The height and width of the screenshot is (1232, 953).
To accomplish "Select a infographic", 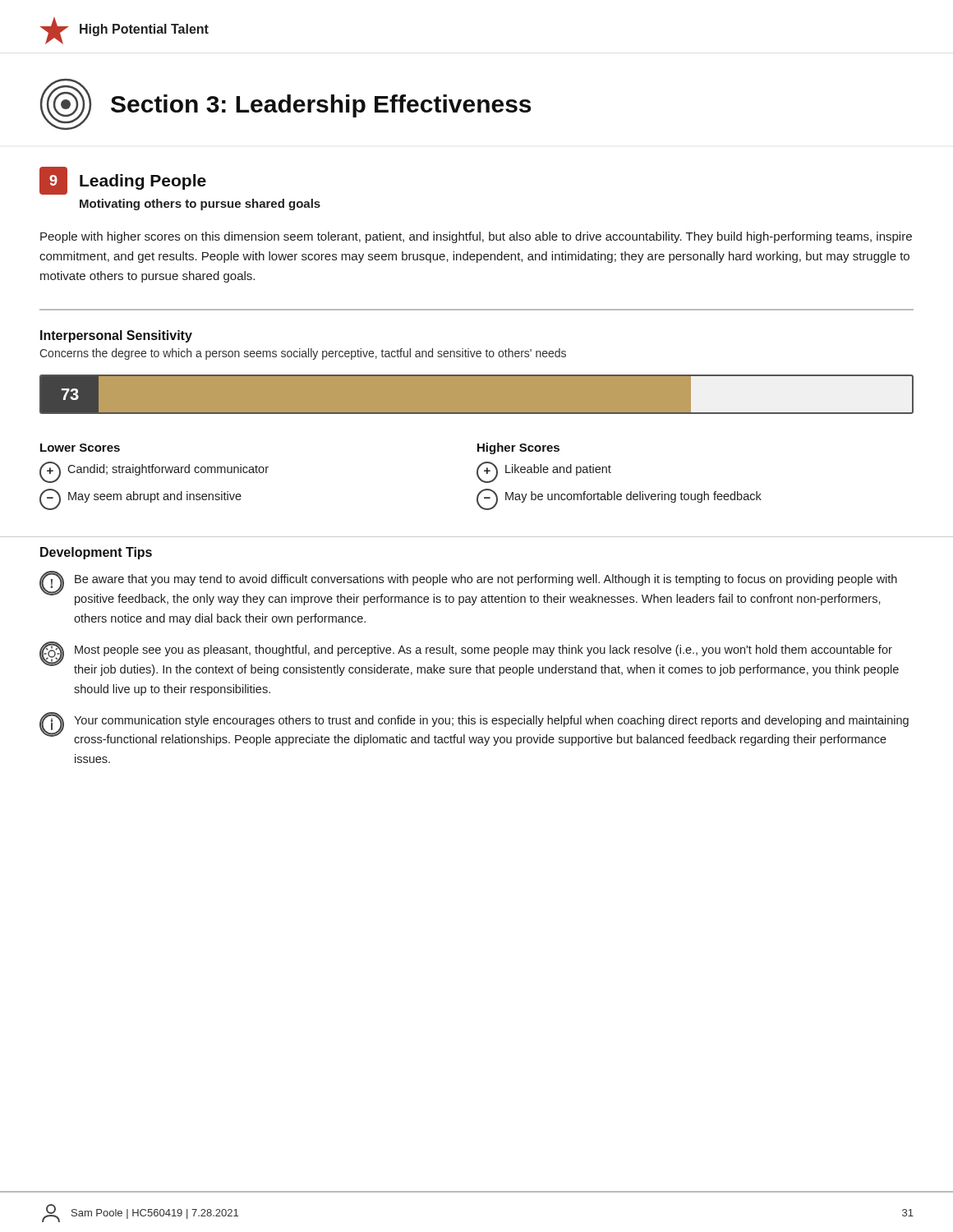I will 476,394.
